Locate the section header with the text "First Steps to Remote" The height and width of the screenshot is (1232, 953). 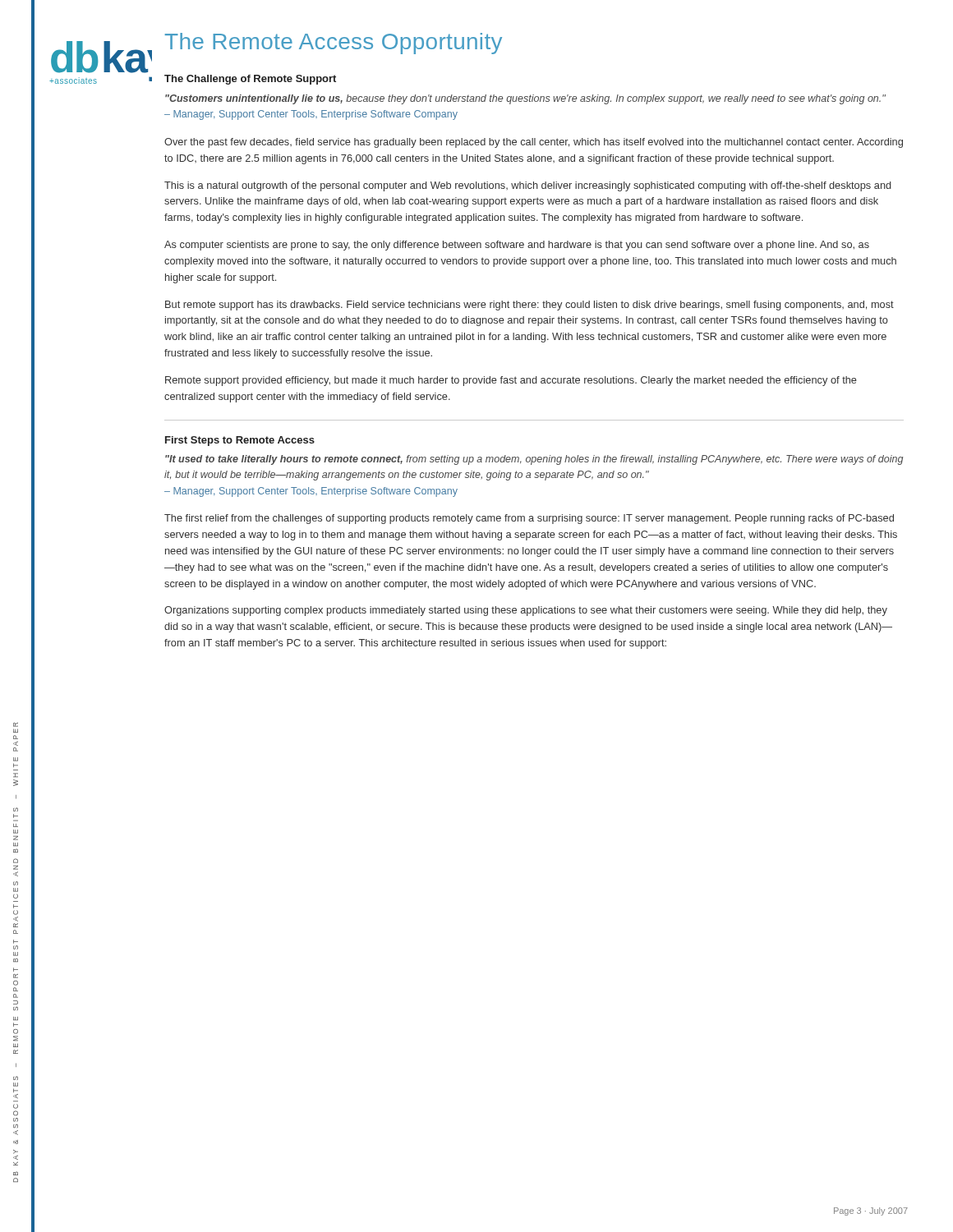[x=239, y=439]
